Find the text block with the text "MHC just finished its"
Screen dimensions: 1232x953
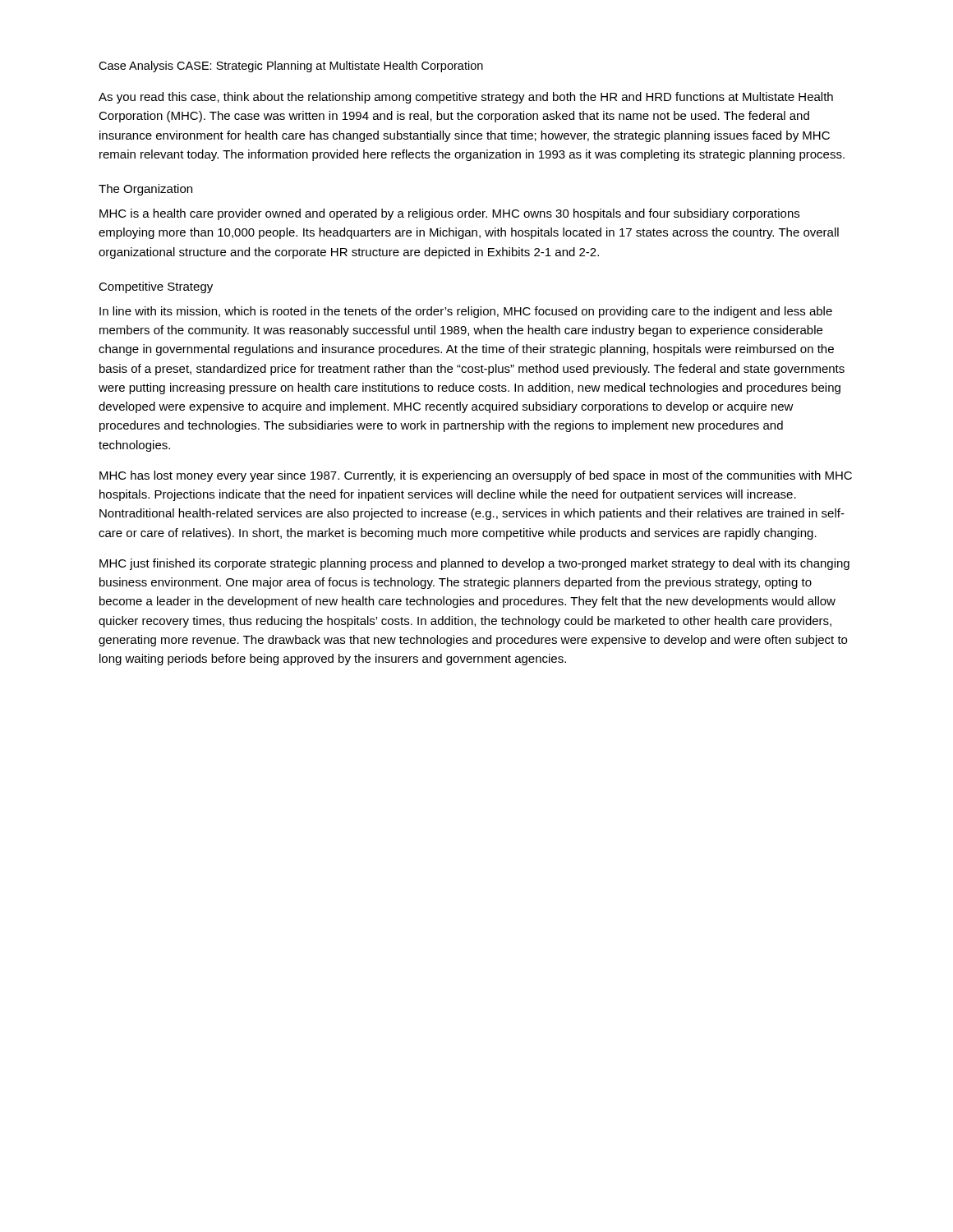click(x=474, y=611)
